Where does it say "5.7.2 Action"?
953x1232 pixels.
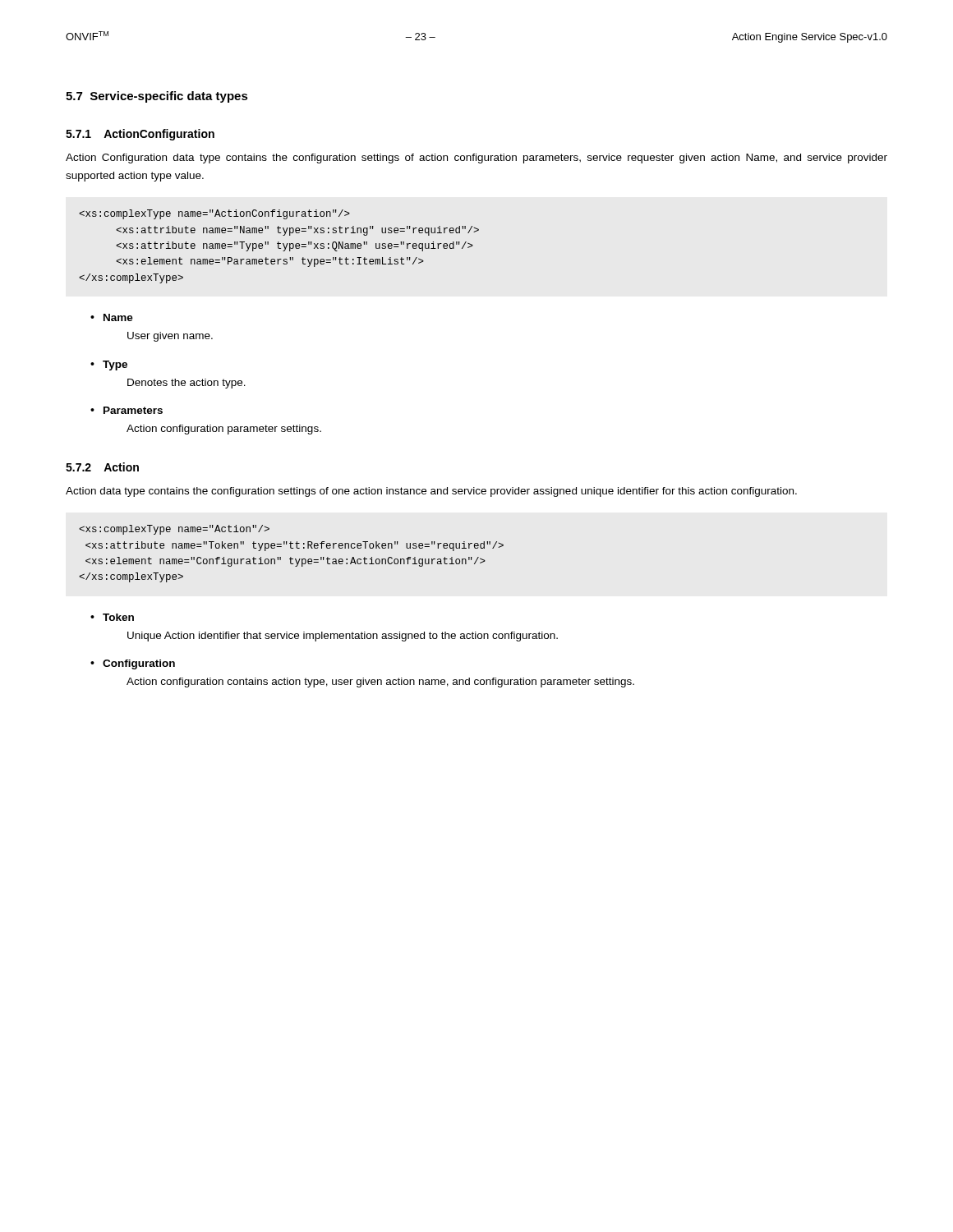click(103, 467)
